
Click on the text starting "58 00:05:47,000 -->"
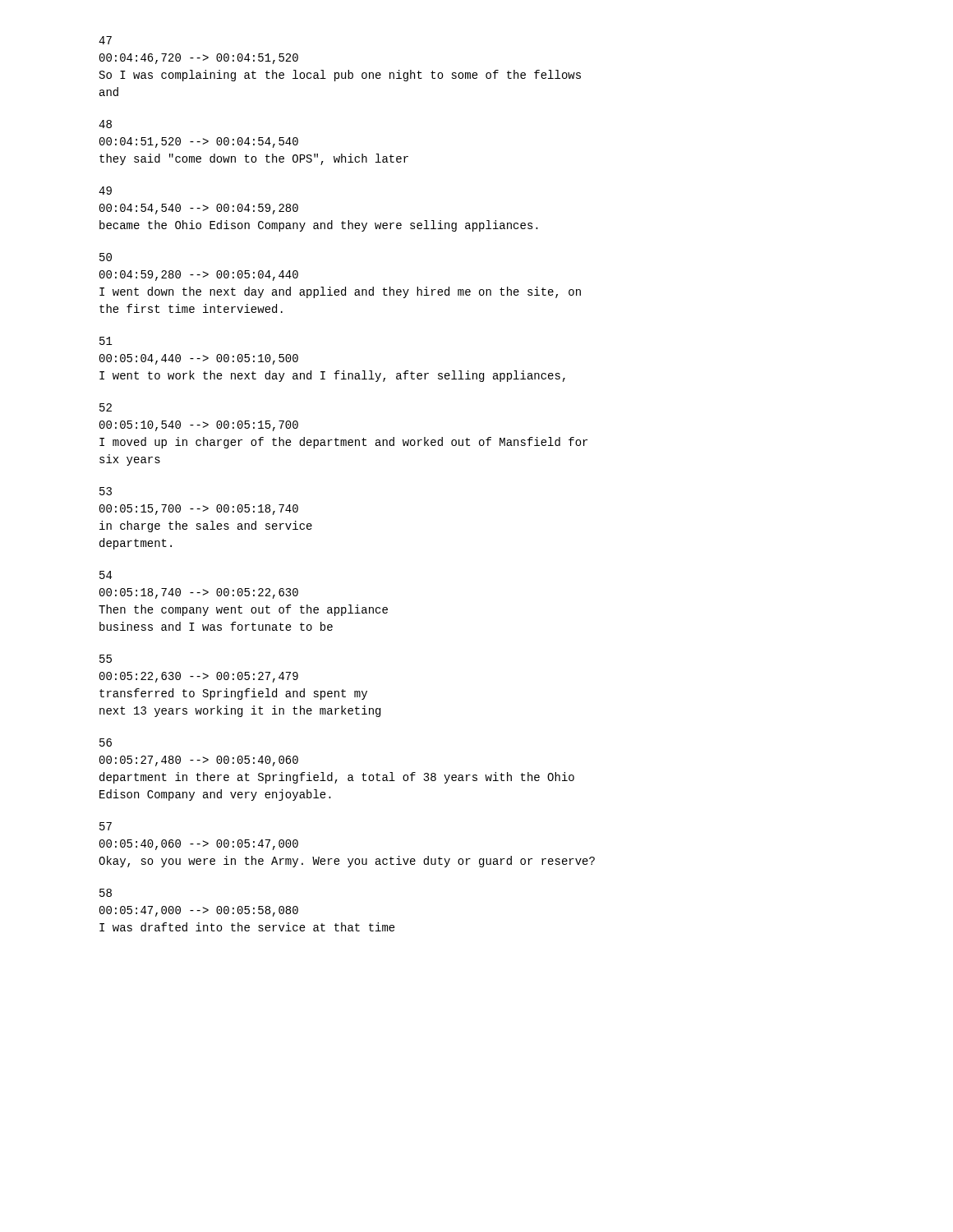[x=106, y=893]
